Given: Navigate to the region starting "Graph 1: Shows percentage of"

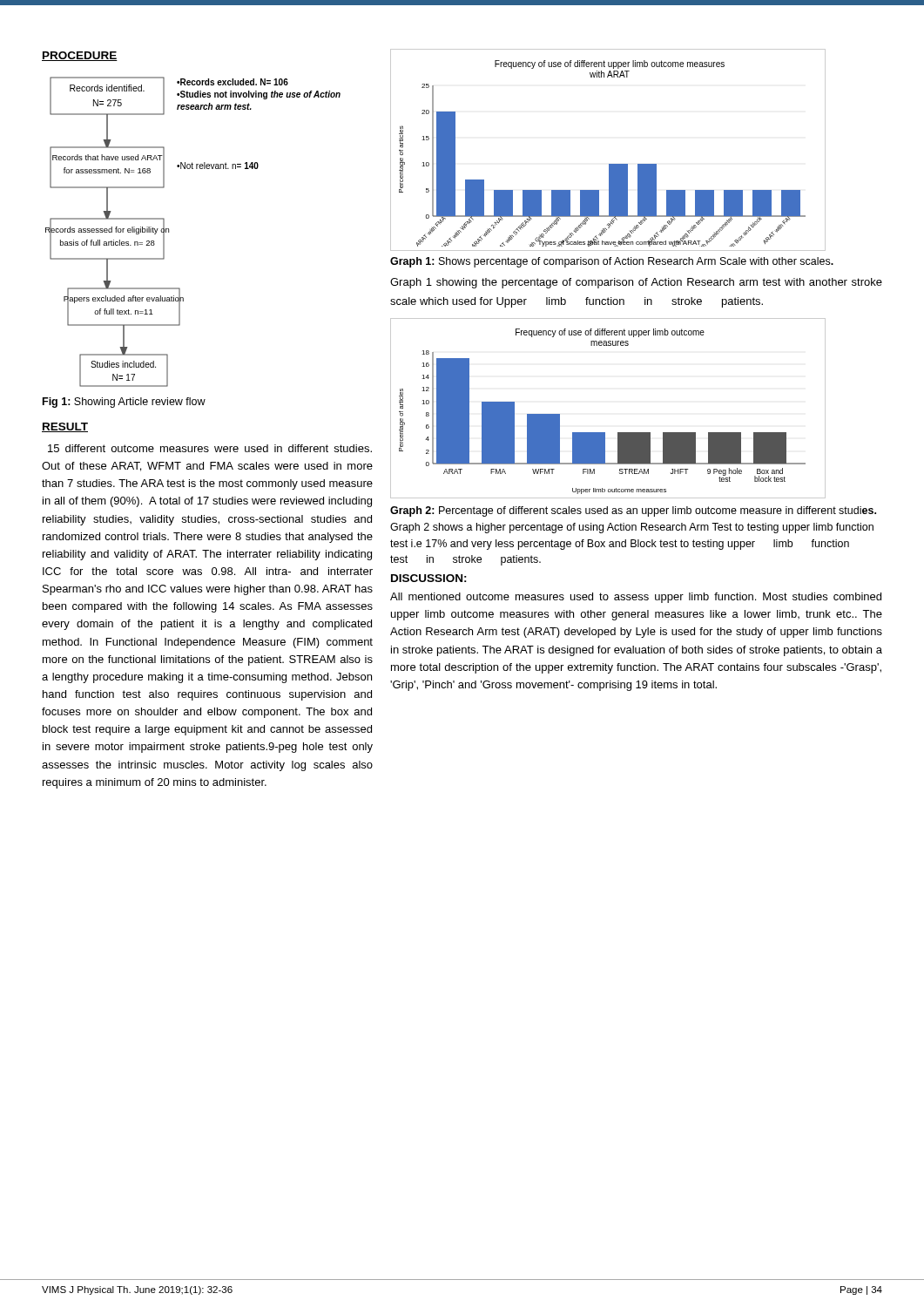Looking at the screenshot, I should coord(612,261).
